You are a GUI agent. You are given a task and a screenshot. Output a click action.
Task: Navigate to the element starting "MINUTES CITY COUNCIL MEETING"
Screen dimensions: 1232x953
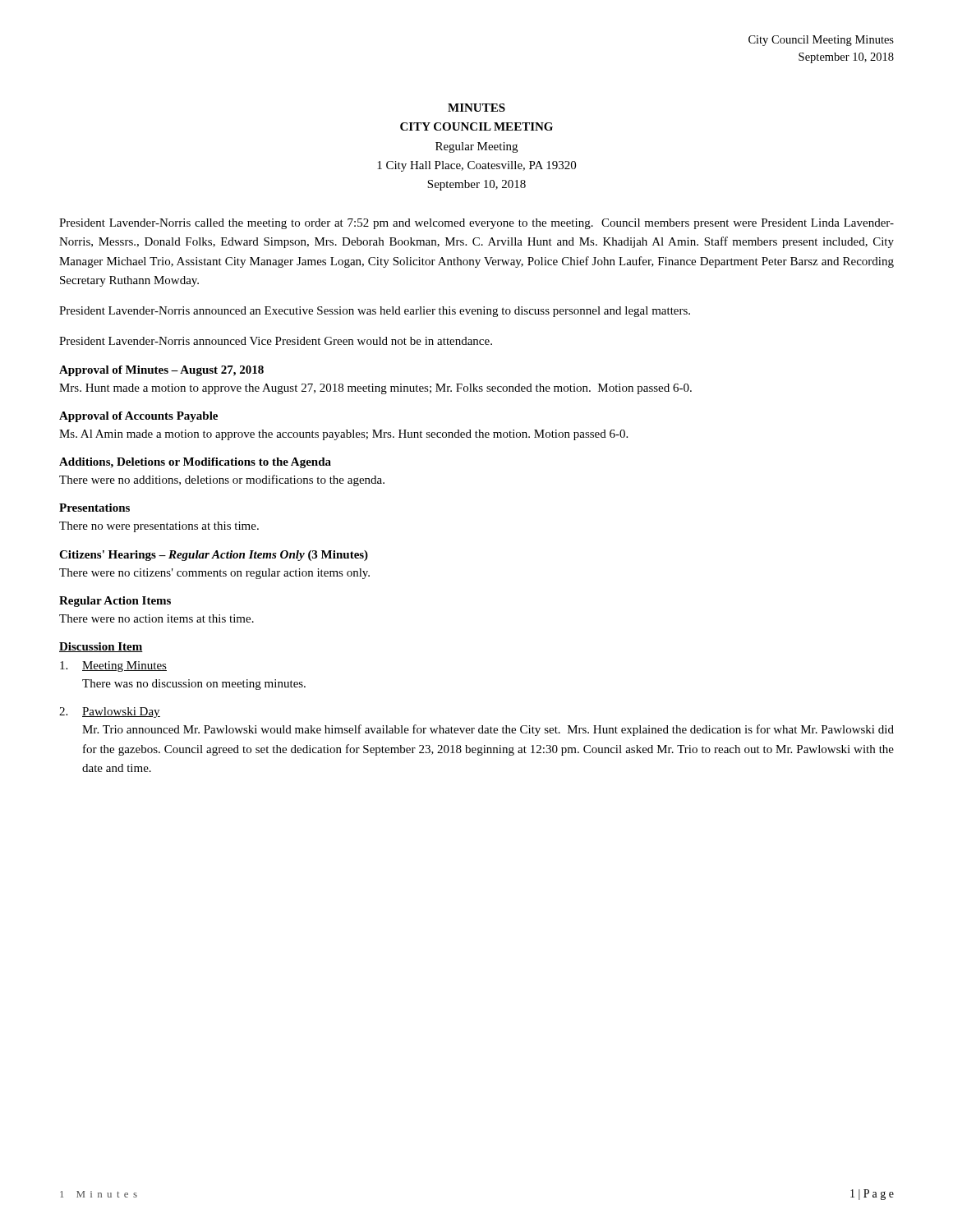coord(476,146)
